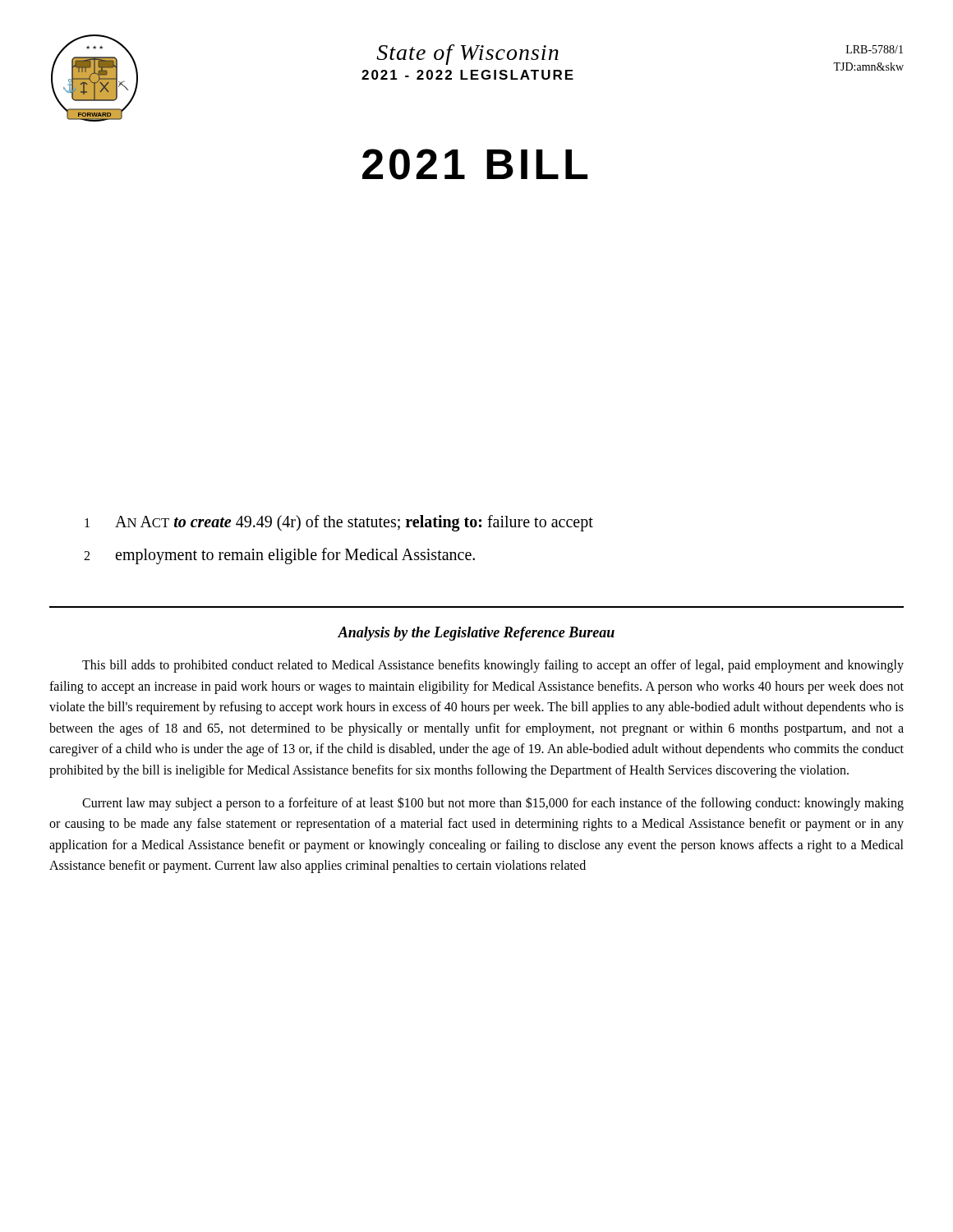This screenshot has height=1232, width=953.
Task: Navigate to the element starting "Current law may subject a person"
Action: click(476, 834)
